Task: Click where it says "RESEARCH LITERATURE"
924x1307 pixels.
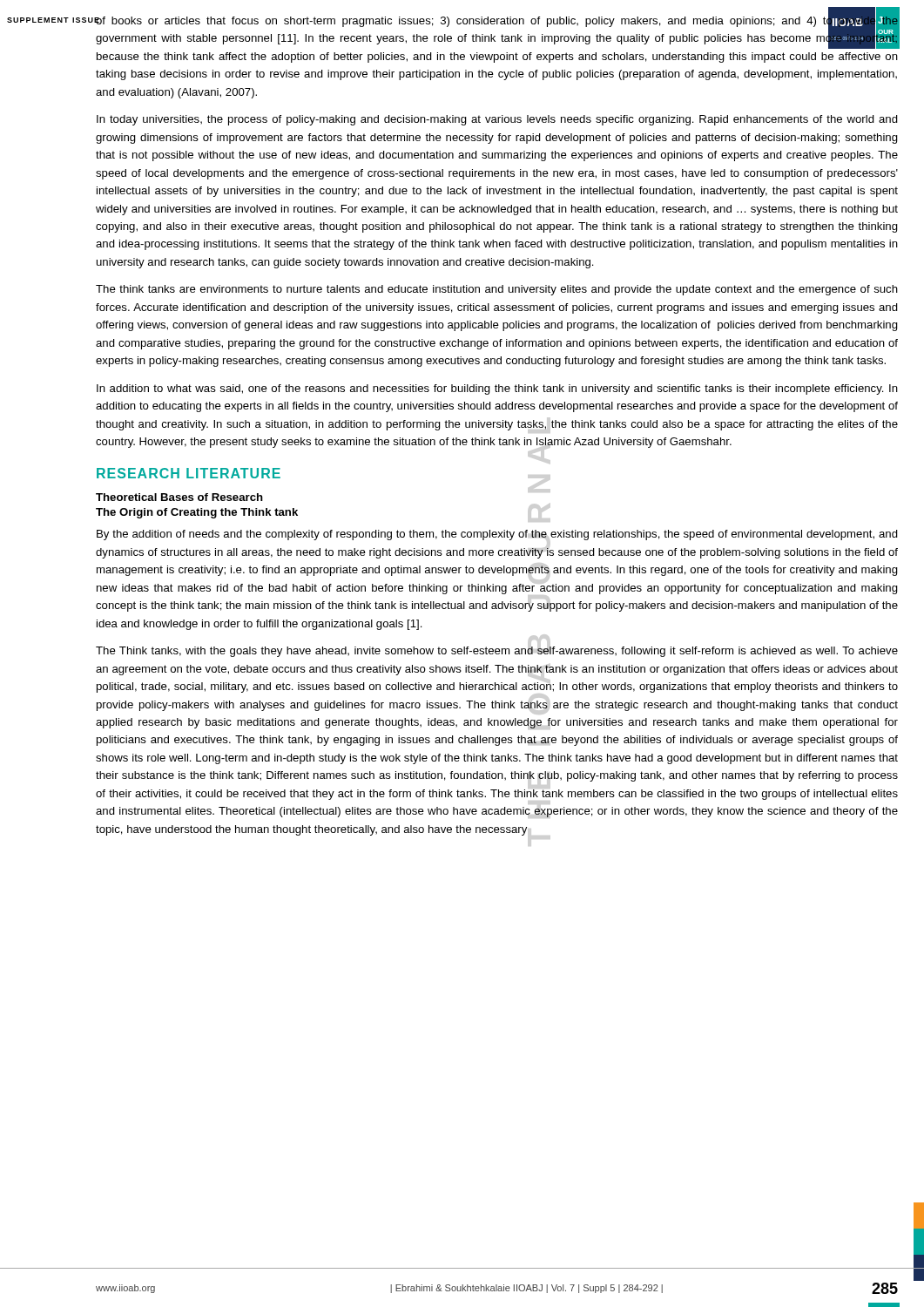Action: pyautogui.click(x=189, y=474)
